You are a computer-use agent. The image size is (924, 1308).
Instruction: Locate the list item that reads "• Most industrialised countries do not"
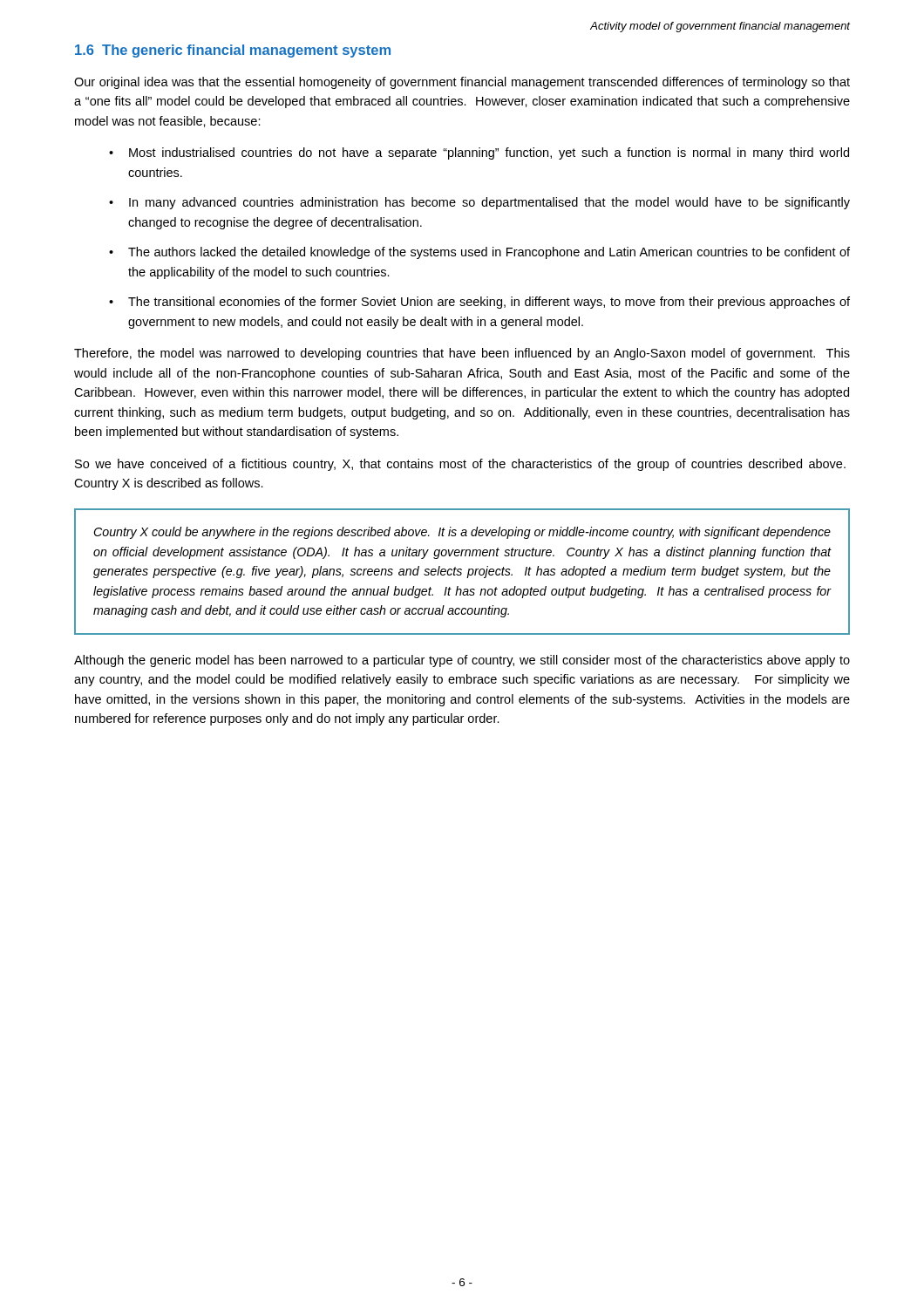(479, 163)
